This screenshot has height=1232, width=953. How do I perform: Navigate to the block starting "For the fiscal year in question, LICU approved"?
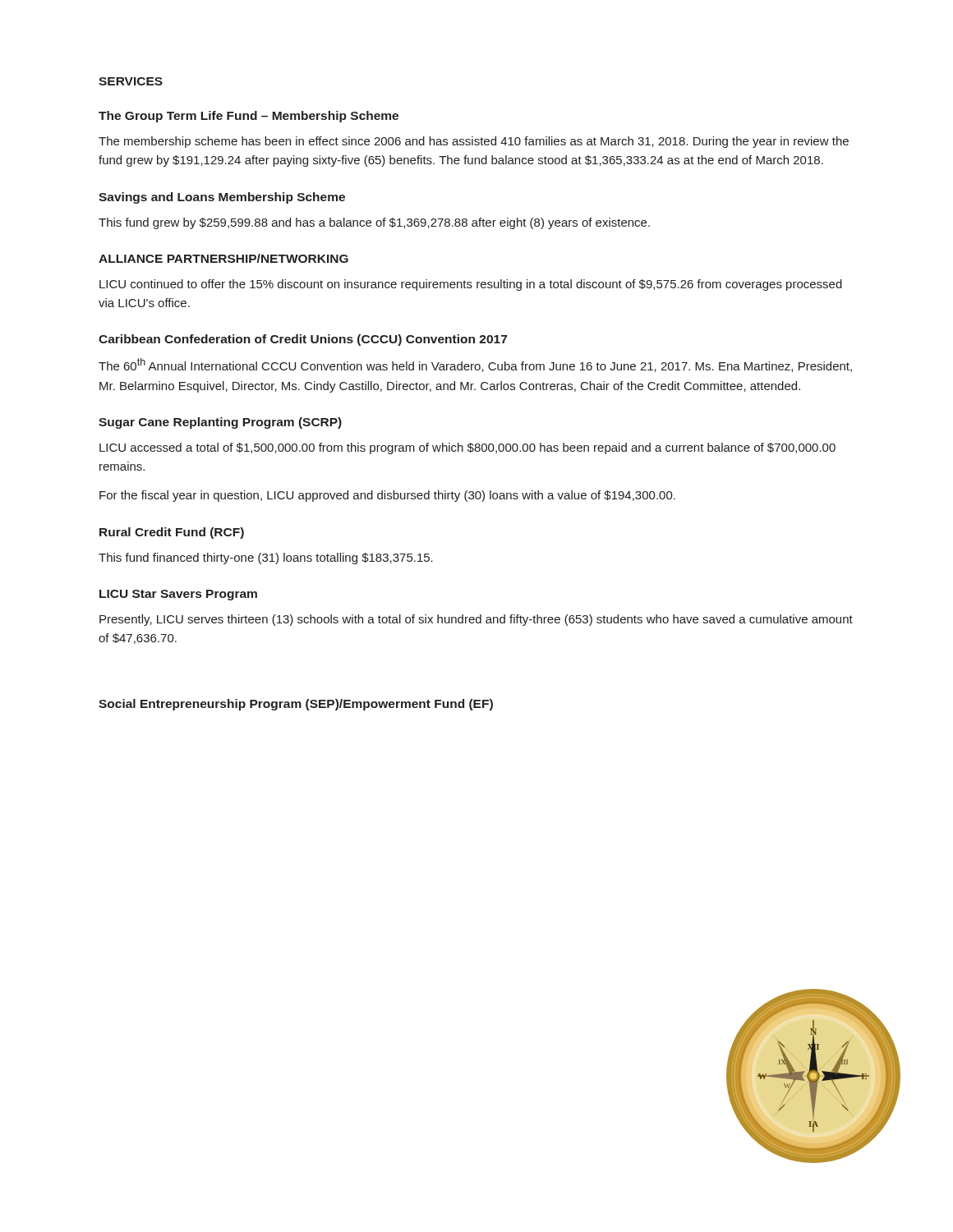(387, 495)
